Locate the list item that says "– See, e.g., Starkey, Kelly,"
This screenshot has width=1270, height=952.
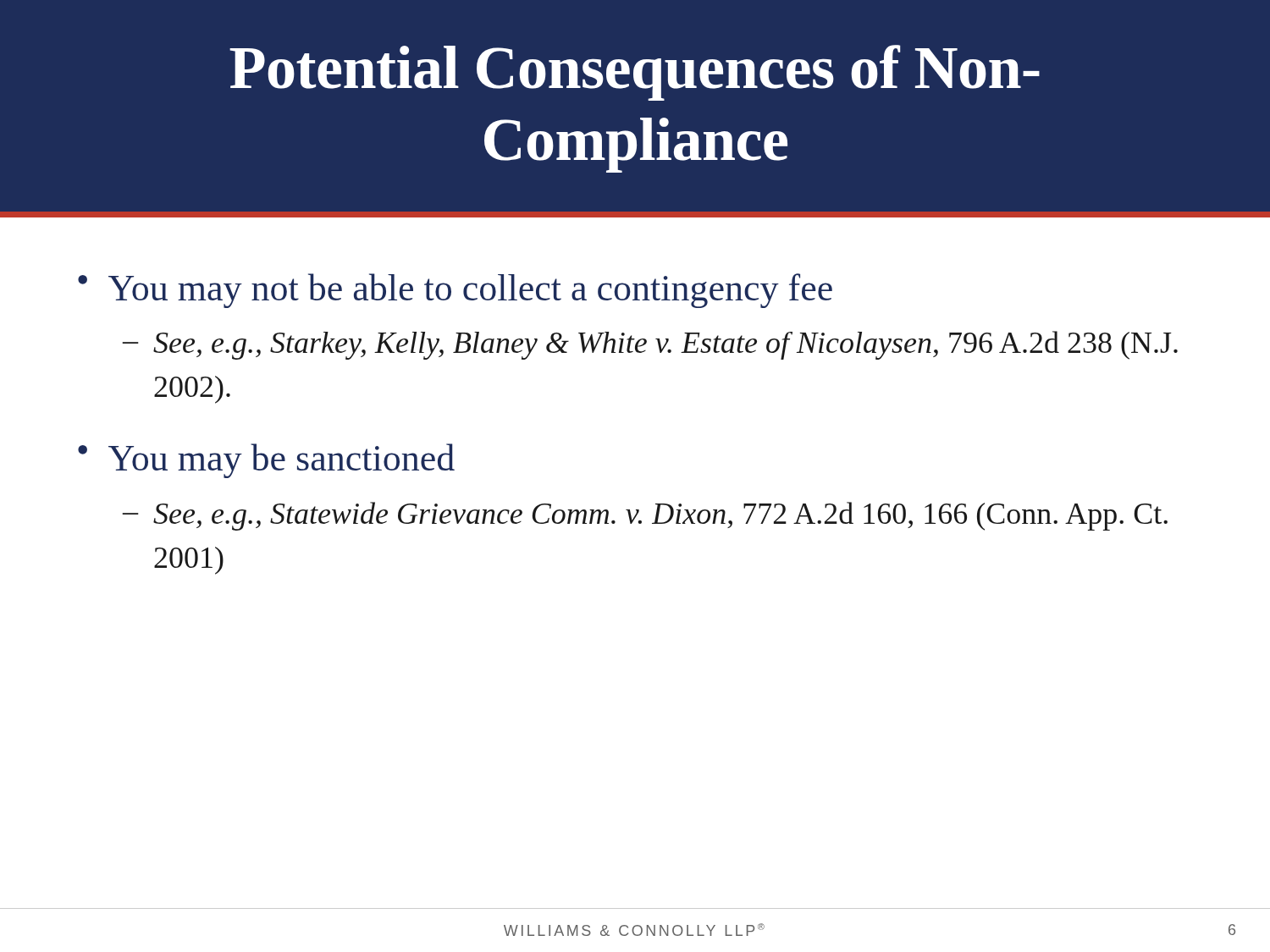click(x=658, y=365)
